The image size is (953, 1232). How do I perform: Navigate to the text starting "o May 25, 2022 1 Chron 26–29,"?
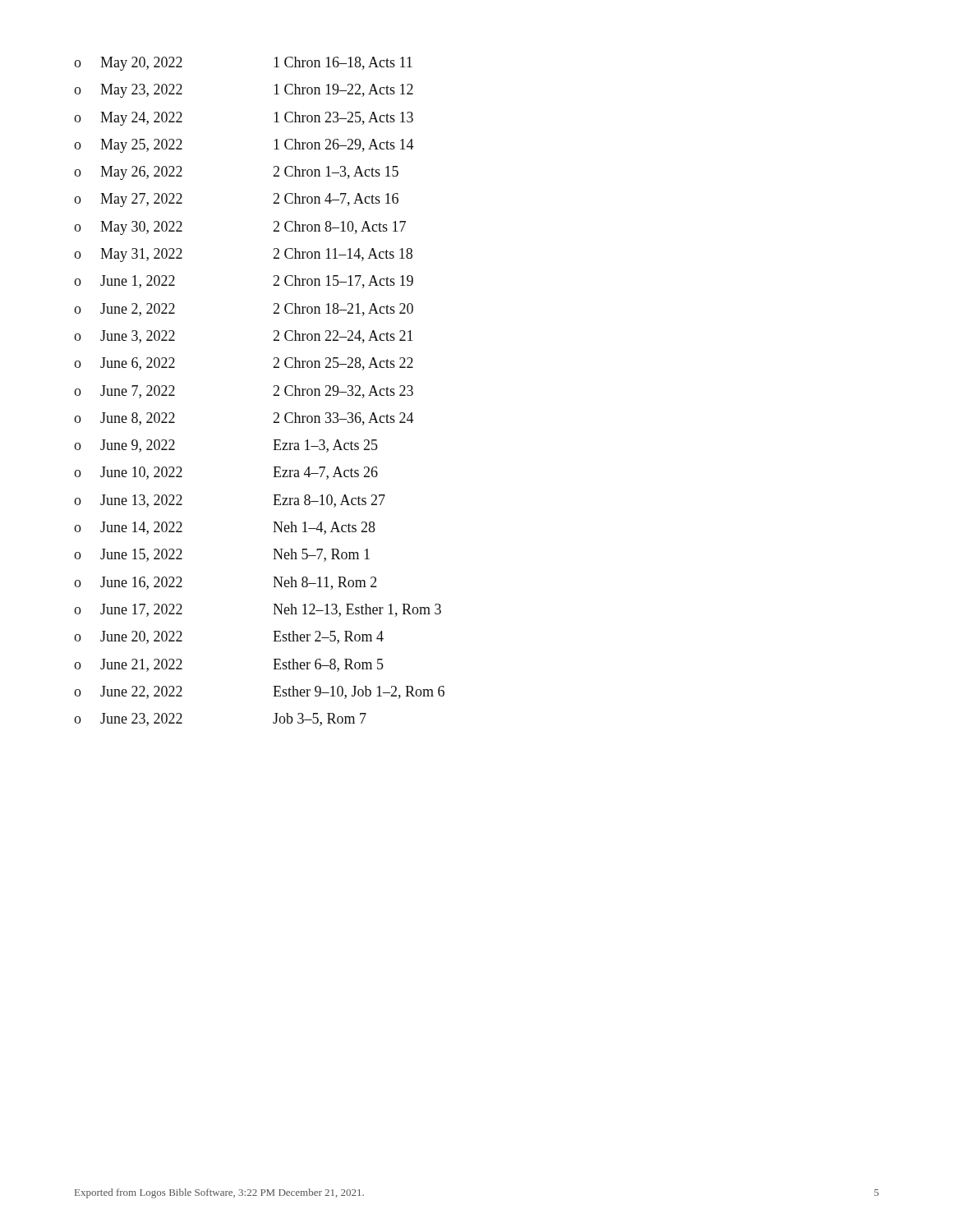click(143, 144)
